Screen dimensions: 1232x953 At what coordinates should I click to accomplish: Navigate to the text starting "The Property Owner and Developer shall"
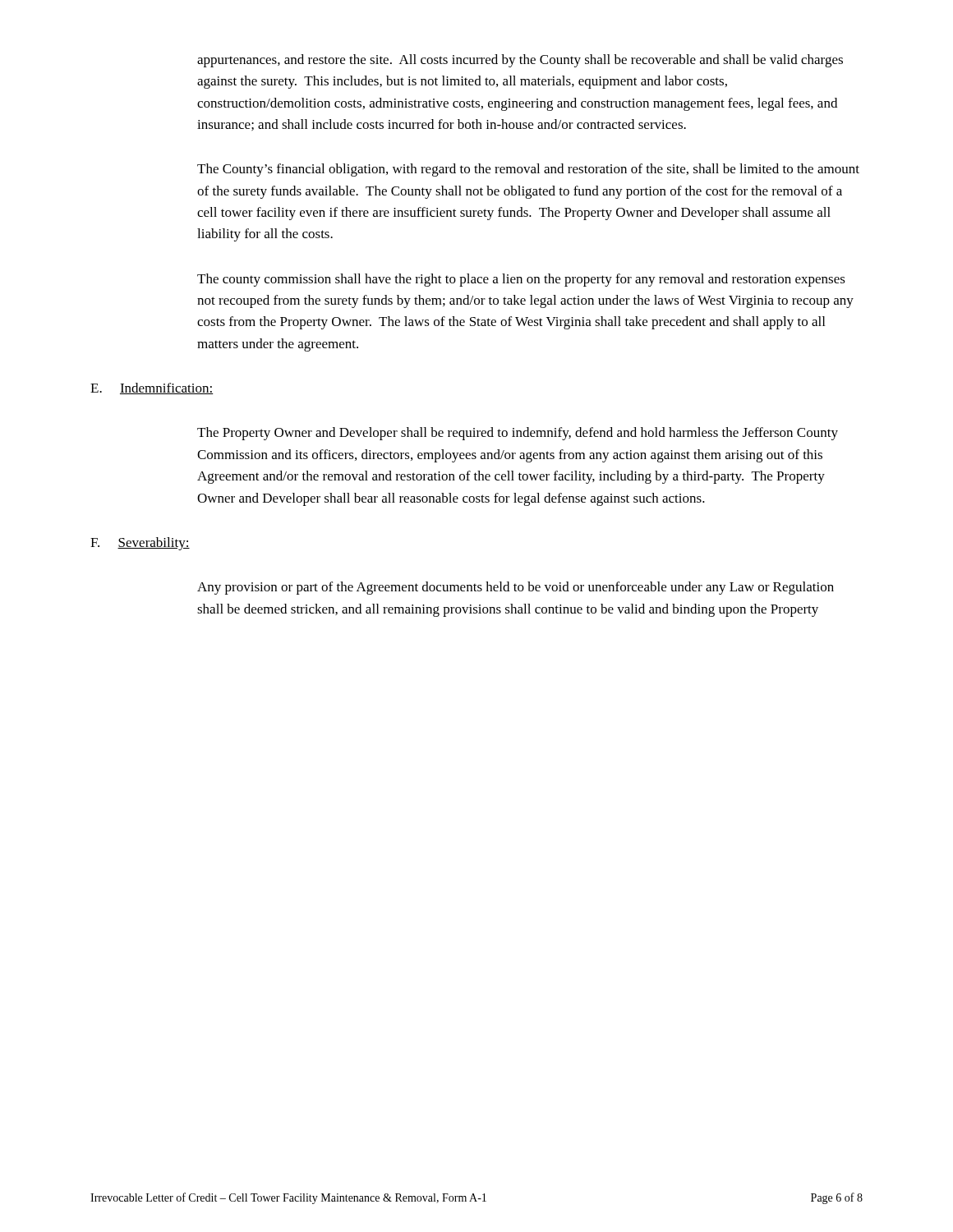518,465
